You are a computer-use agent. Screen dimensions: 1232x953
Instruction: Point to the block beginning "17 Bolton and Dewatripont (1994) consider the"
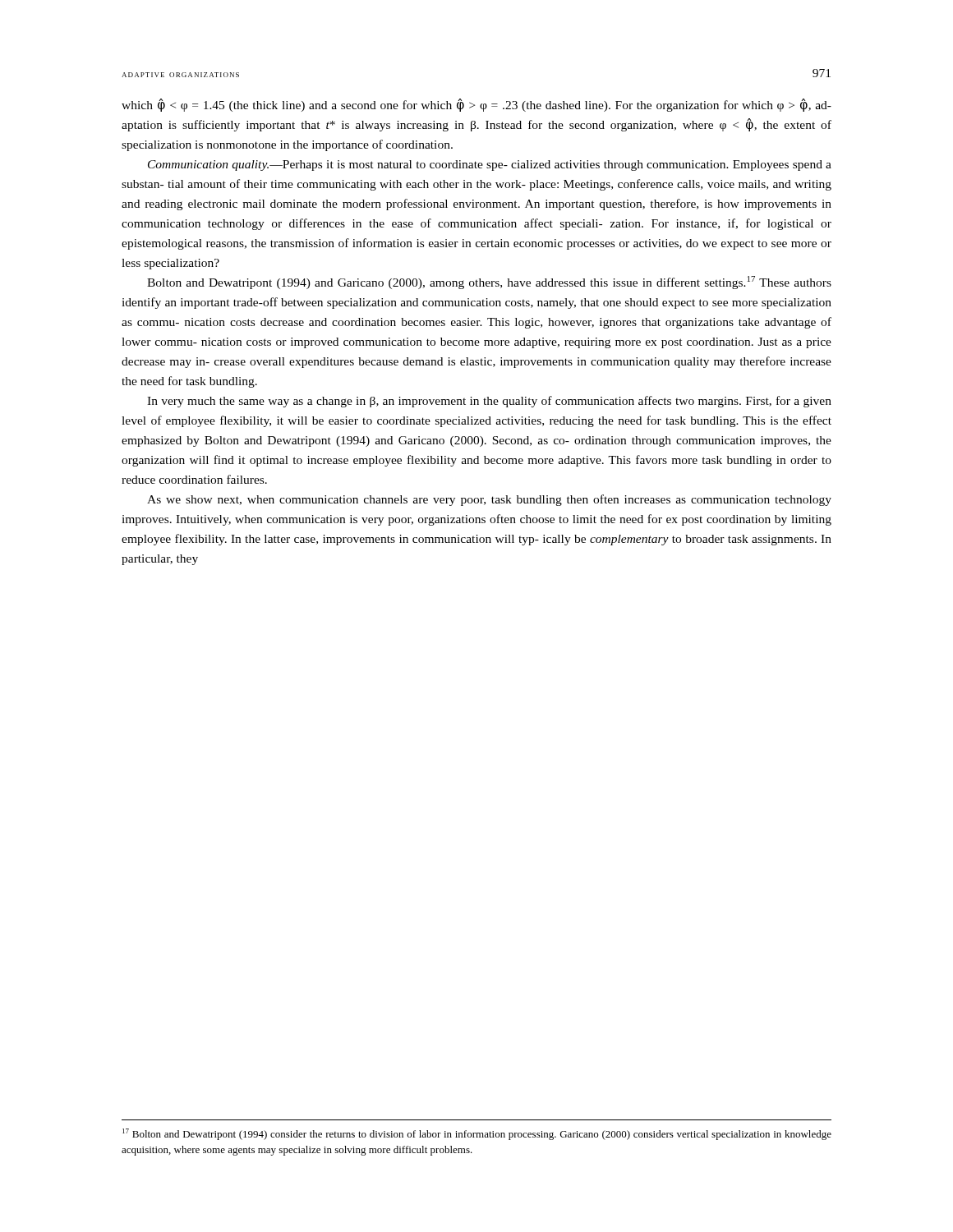point(476,1141)
